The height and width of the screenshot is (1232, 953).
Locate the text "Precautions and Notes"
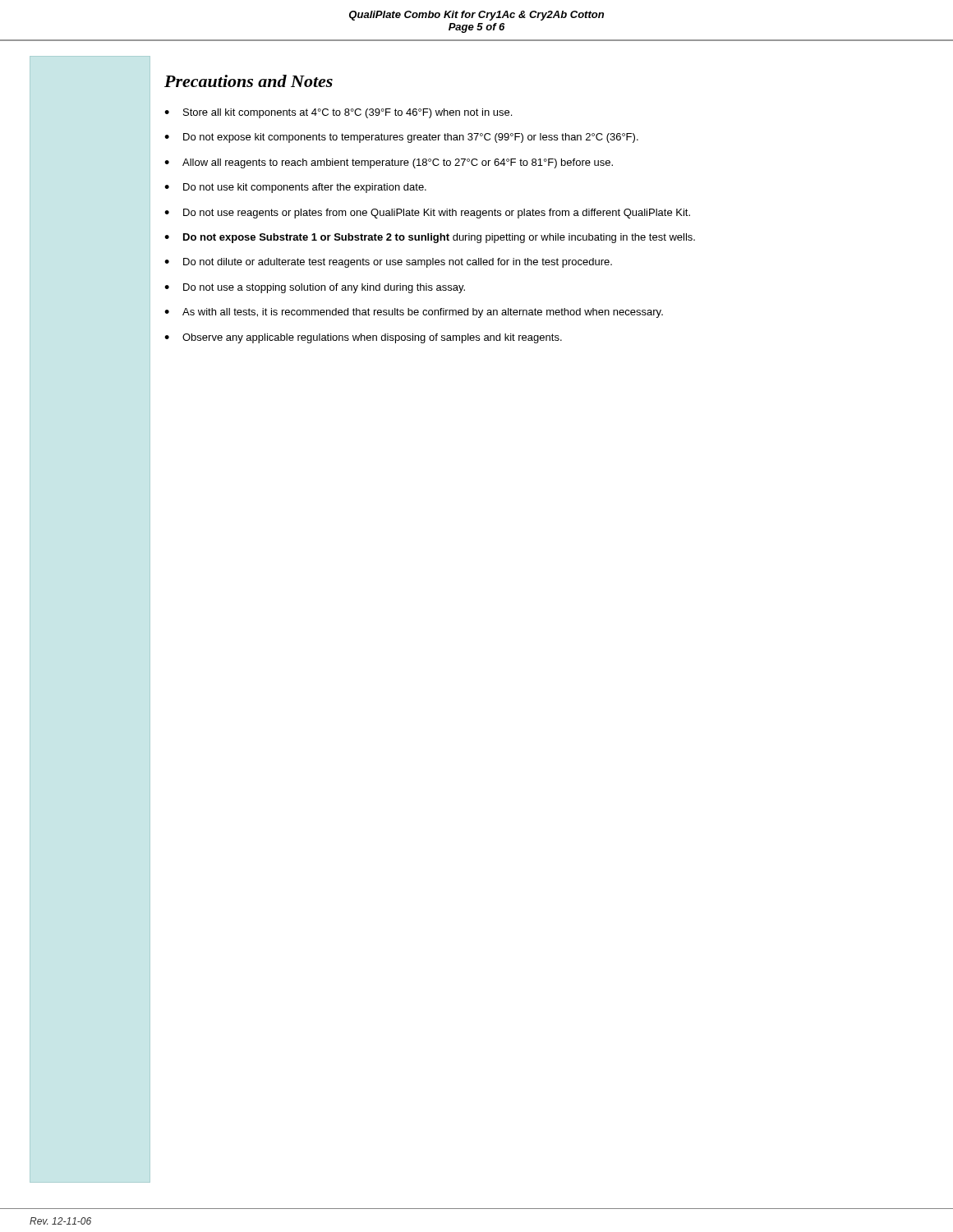click(249, 81)
